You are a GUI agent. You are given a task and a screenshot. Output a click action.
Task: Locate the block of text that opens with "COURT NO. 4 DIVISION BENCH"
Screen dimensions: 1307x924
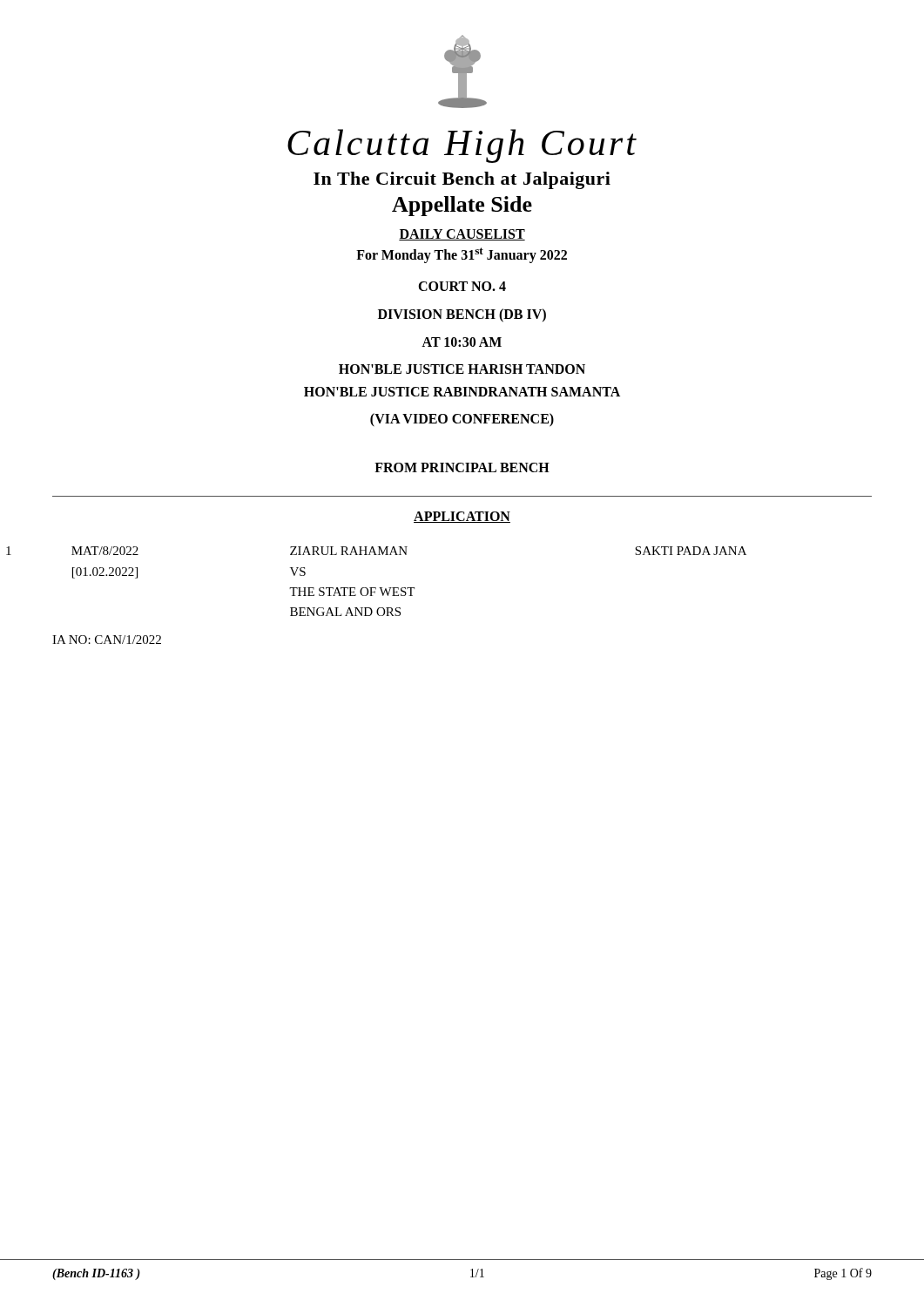click(462, 377)
